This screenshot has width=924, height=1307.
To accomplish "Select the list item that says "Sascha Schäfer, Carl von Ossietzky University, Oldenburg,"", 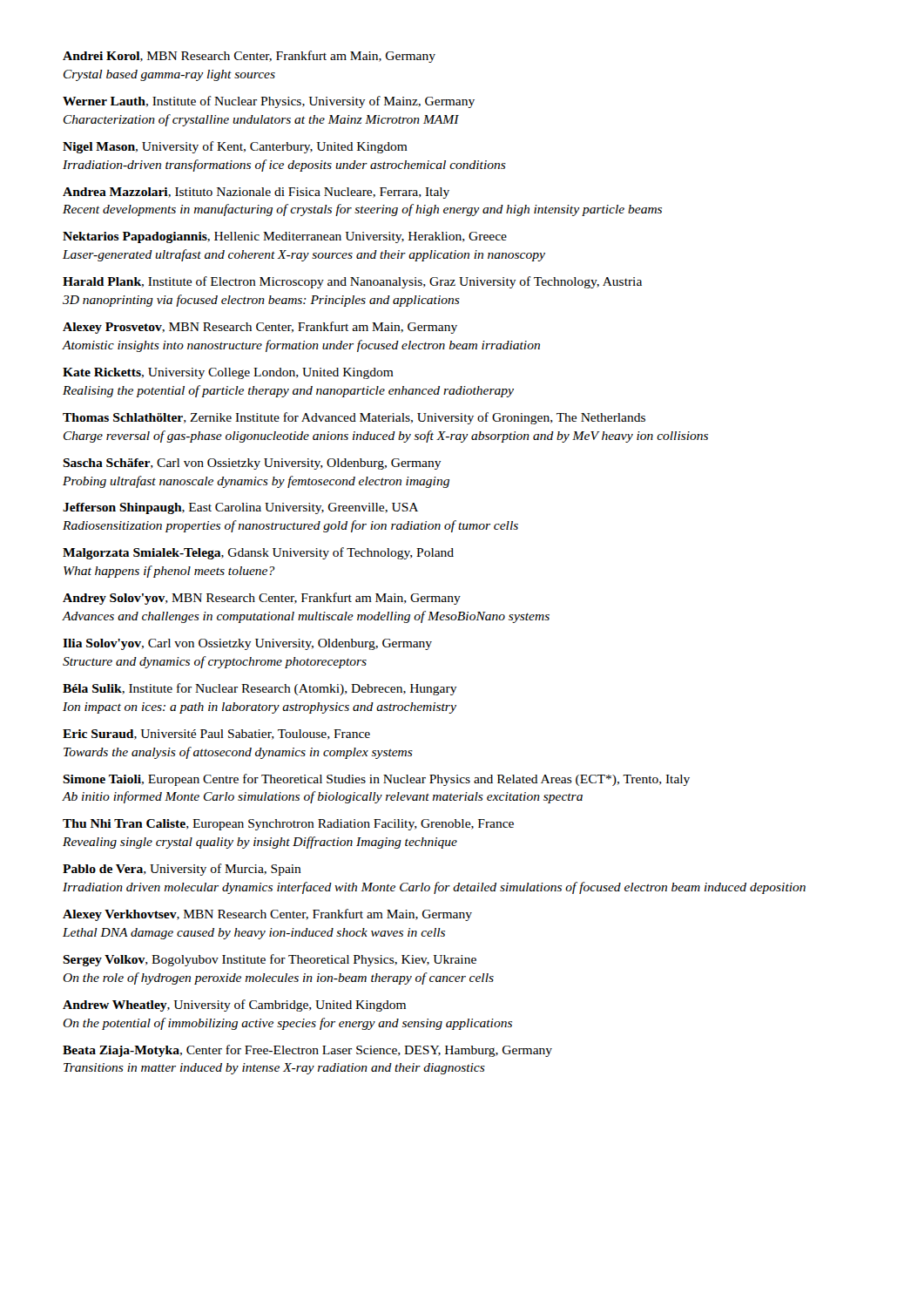I will 252,464.
